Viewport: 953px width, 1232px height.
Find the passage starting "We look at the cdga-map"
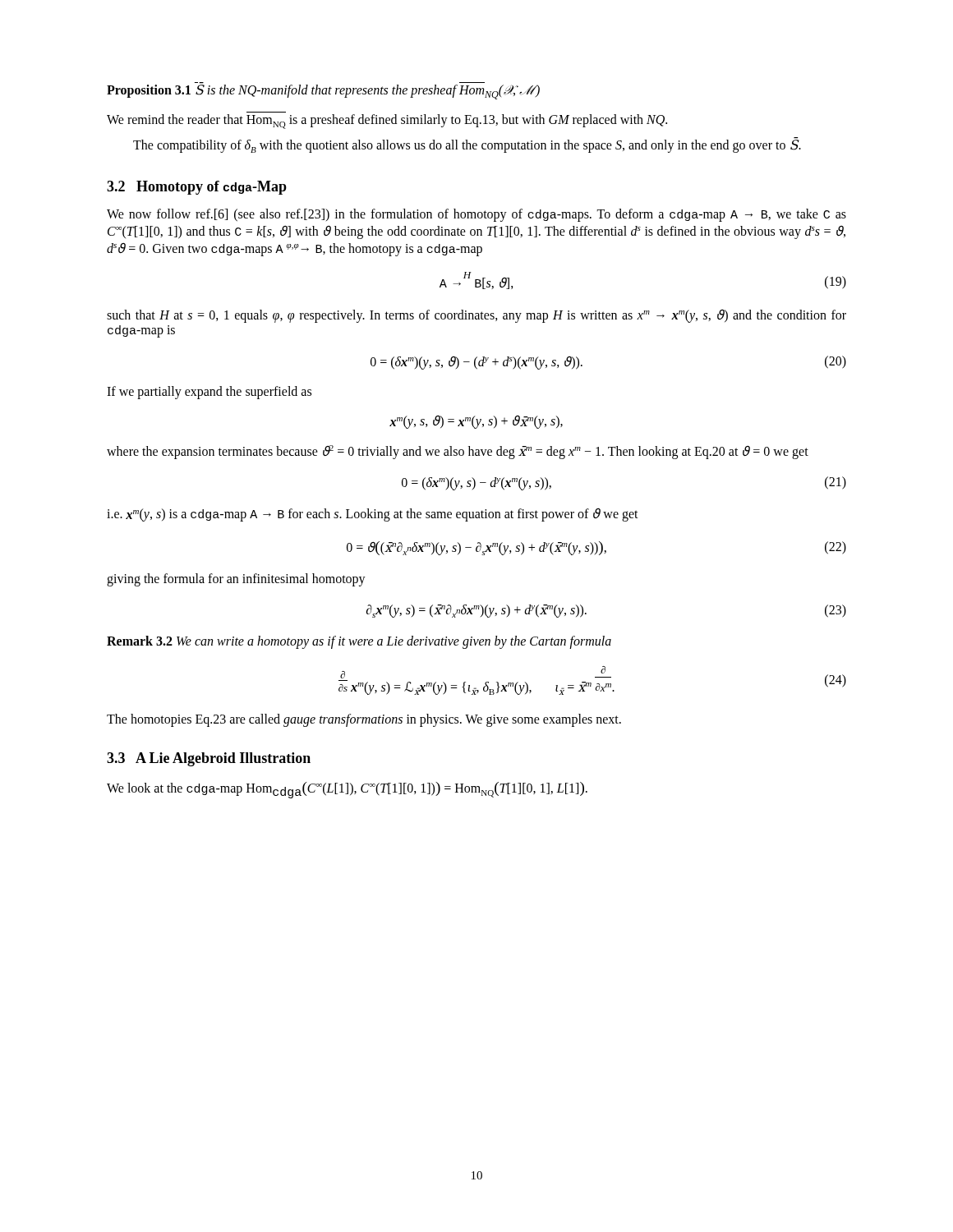click(x=347, y=789)
